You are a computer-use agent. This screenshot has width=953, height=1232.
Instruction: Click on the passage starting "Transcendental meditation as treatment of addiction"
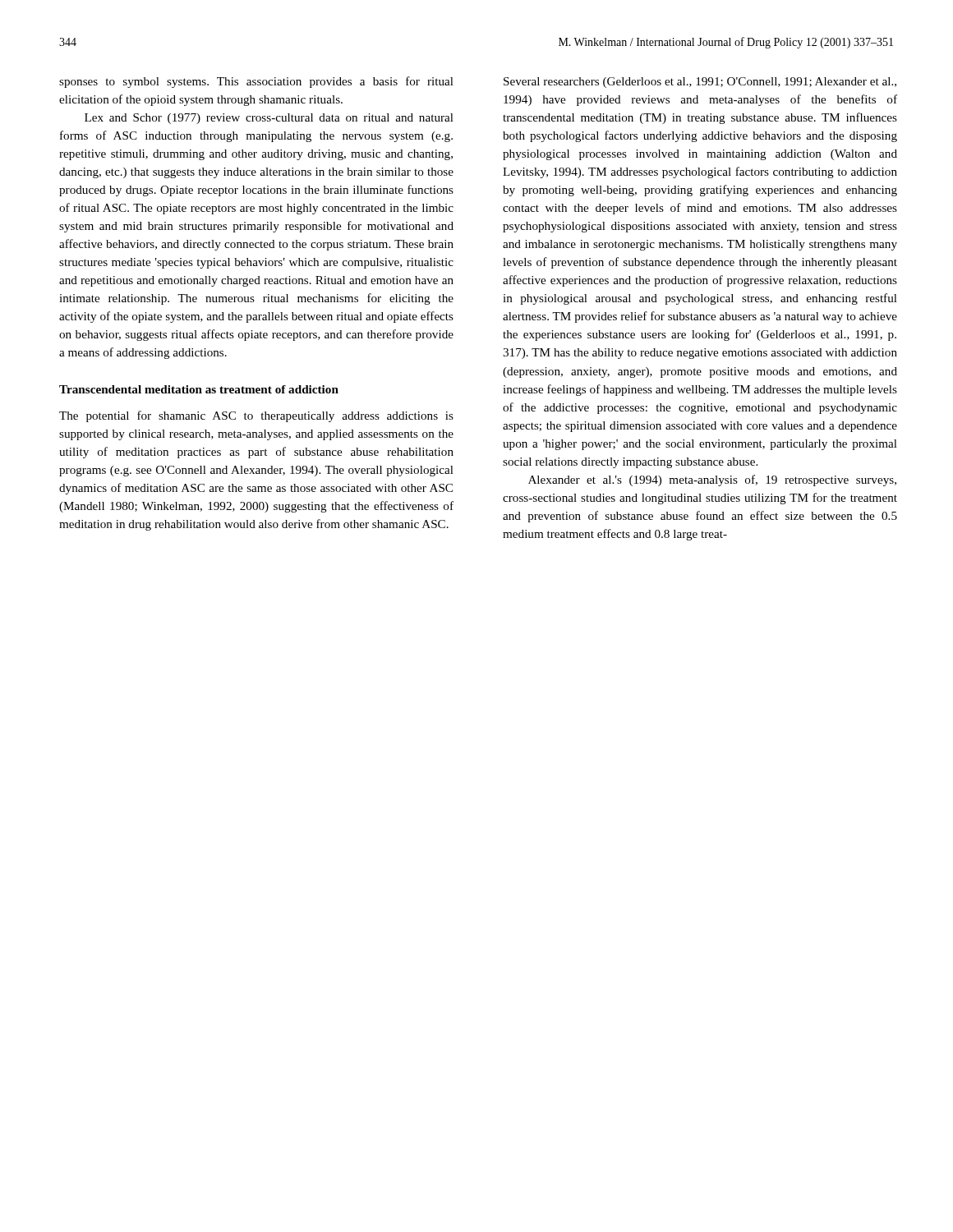[x=199, y=389]
